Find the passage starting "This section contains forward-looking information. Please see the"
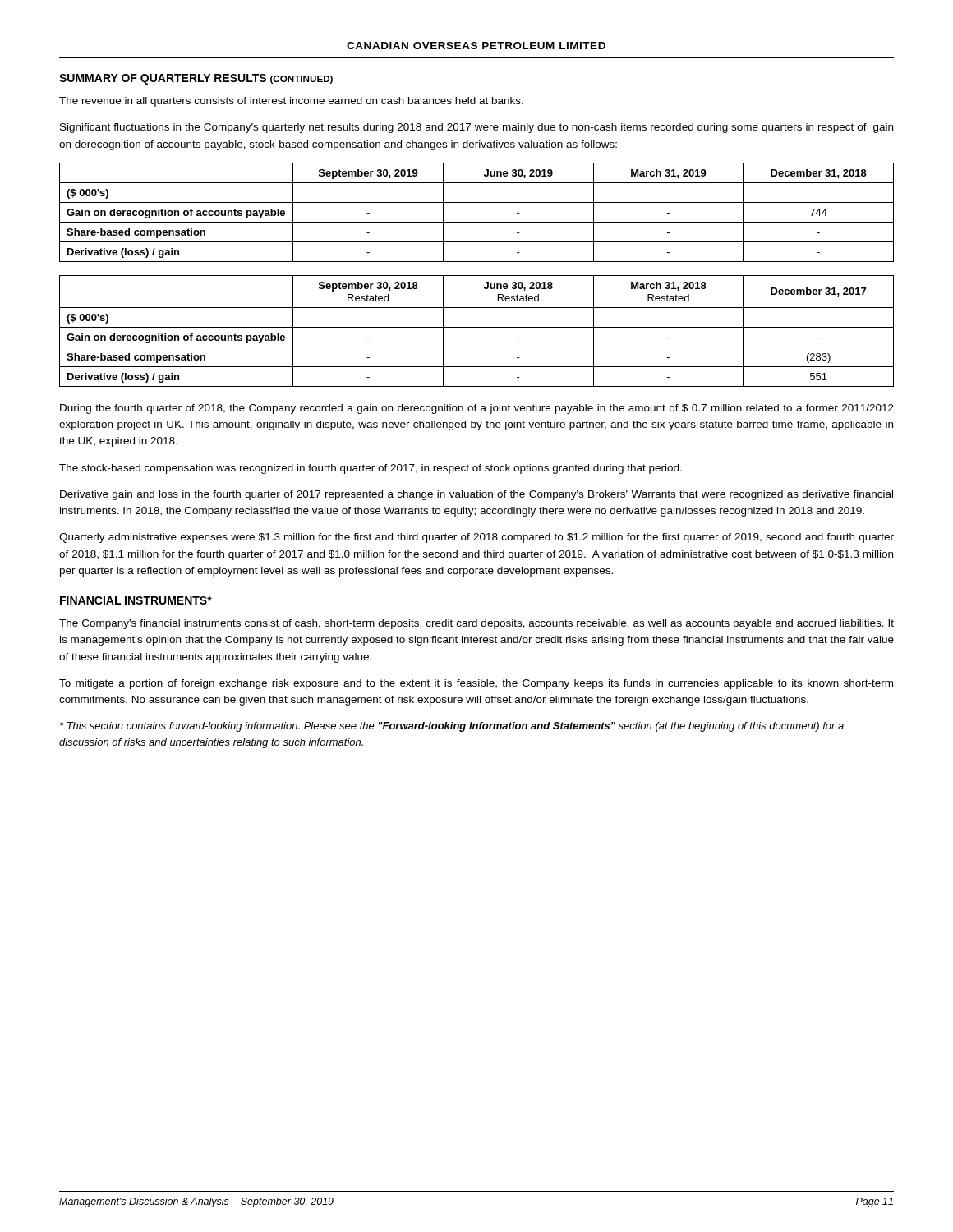The image size is (953, 1232). [452, 734]
